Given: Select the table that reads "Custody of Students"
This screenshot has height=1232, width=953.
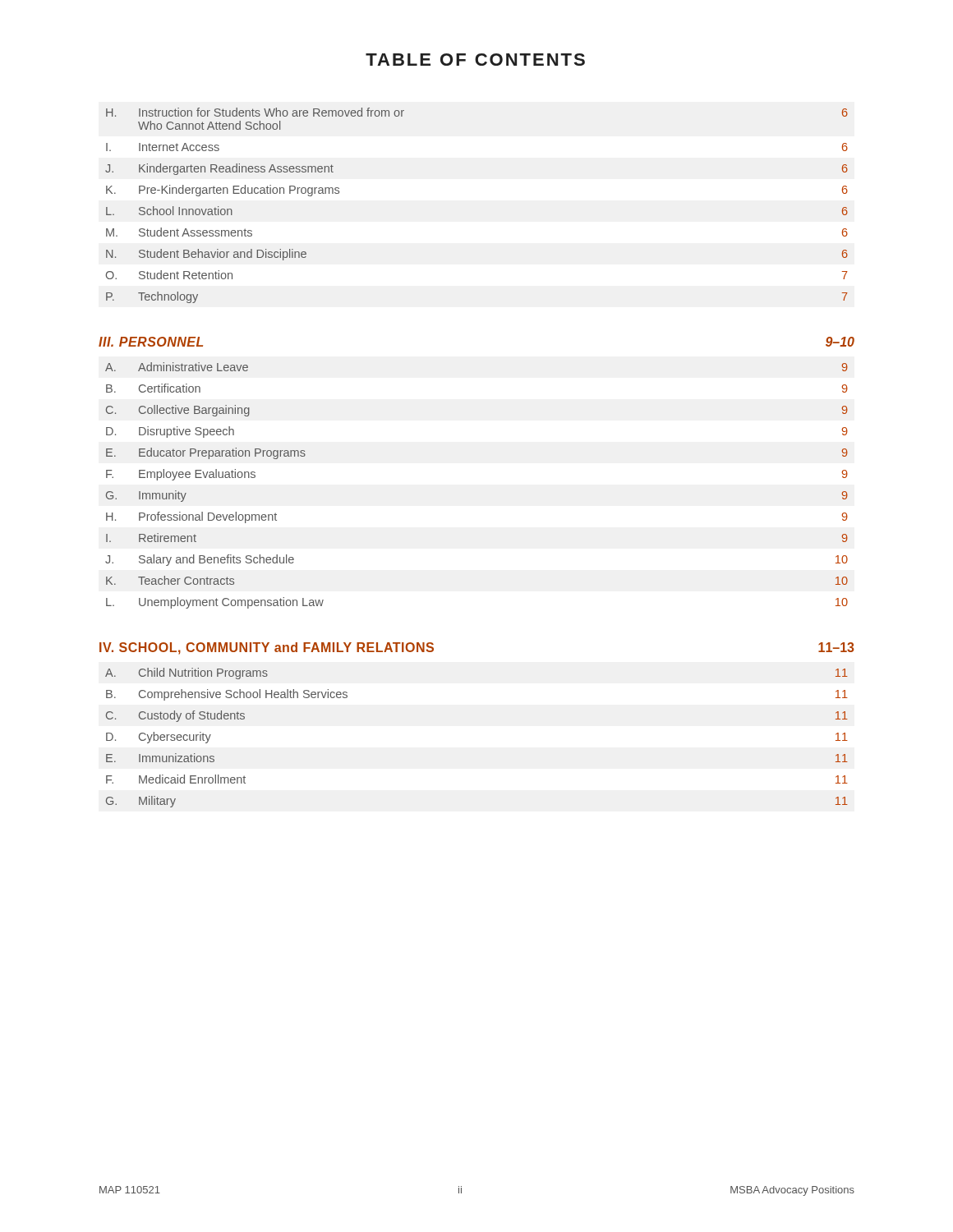Looking at the screenshot, I should point(476,737).
